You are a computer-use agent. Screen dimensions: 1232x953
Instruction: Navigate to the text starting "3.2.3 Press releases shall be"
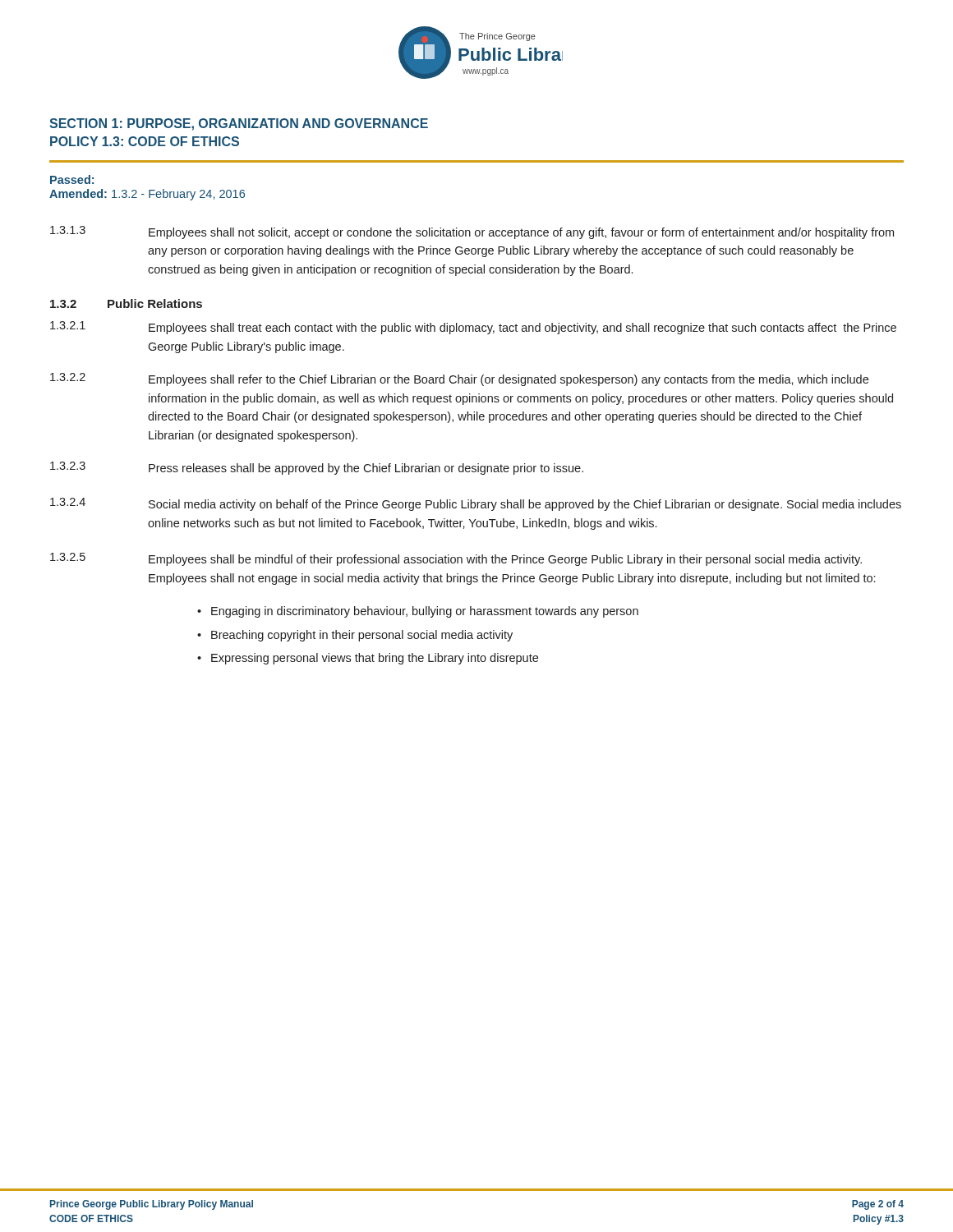click(x=476, y=468)
